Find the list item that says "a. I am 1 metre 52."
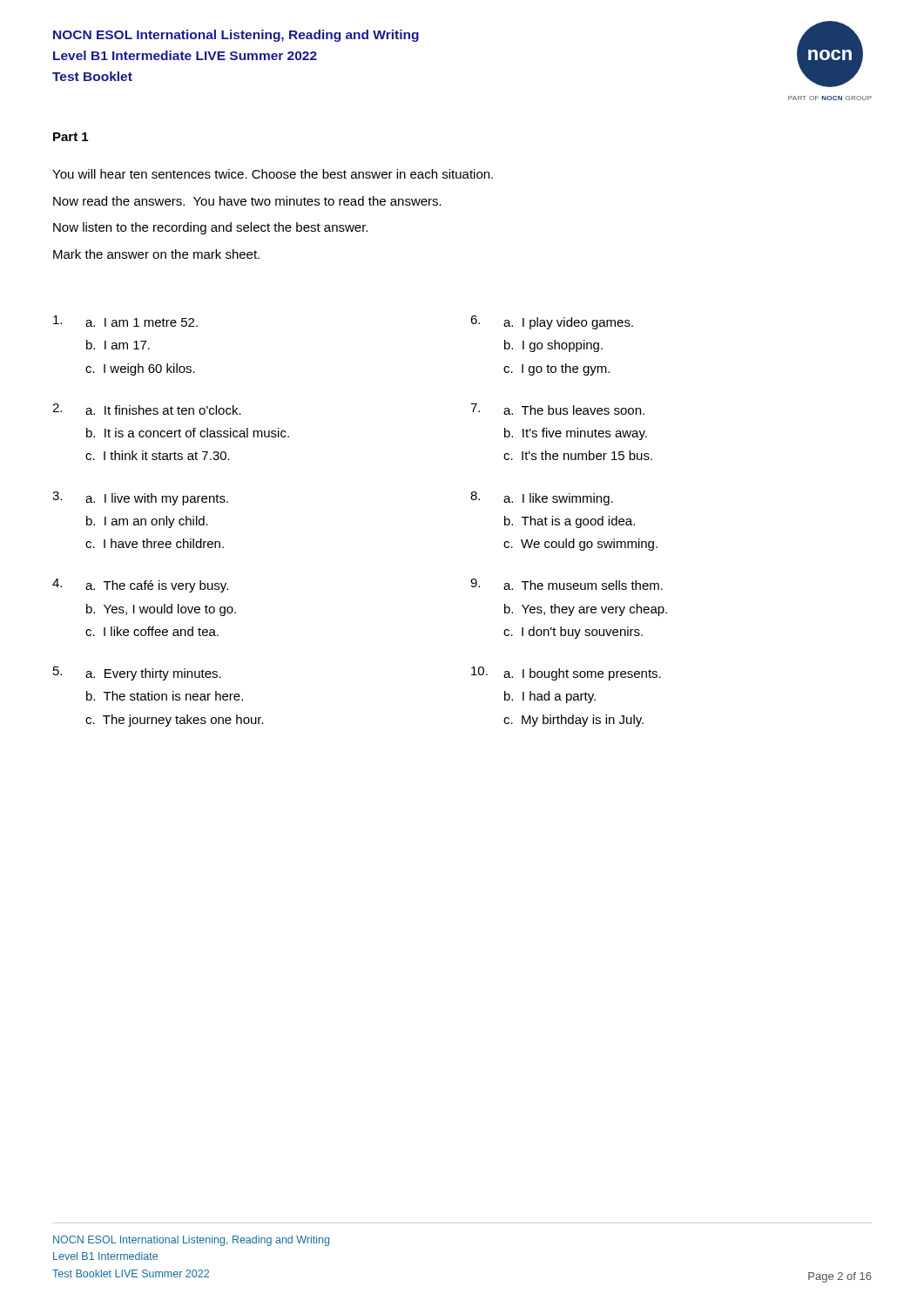The height and width of the screenshot is (1307, 924). (x=136, y=321)
